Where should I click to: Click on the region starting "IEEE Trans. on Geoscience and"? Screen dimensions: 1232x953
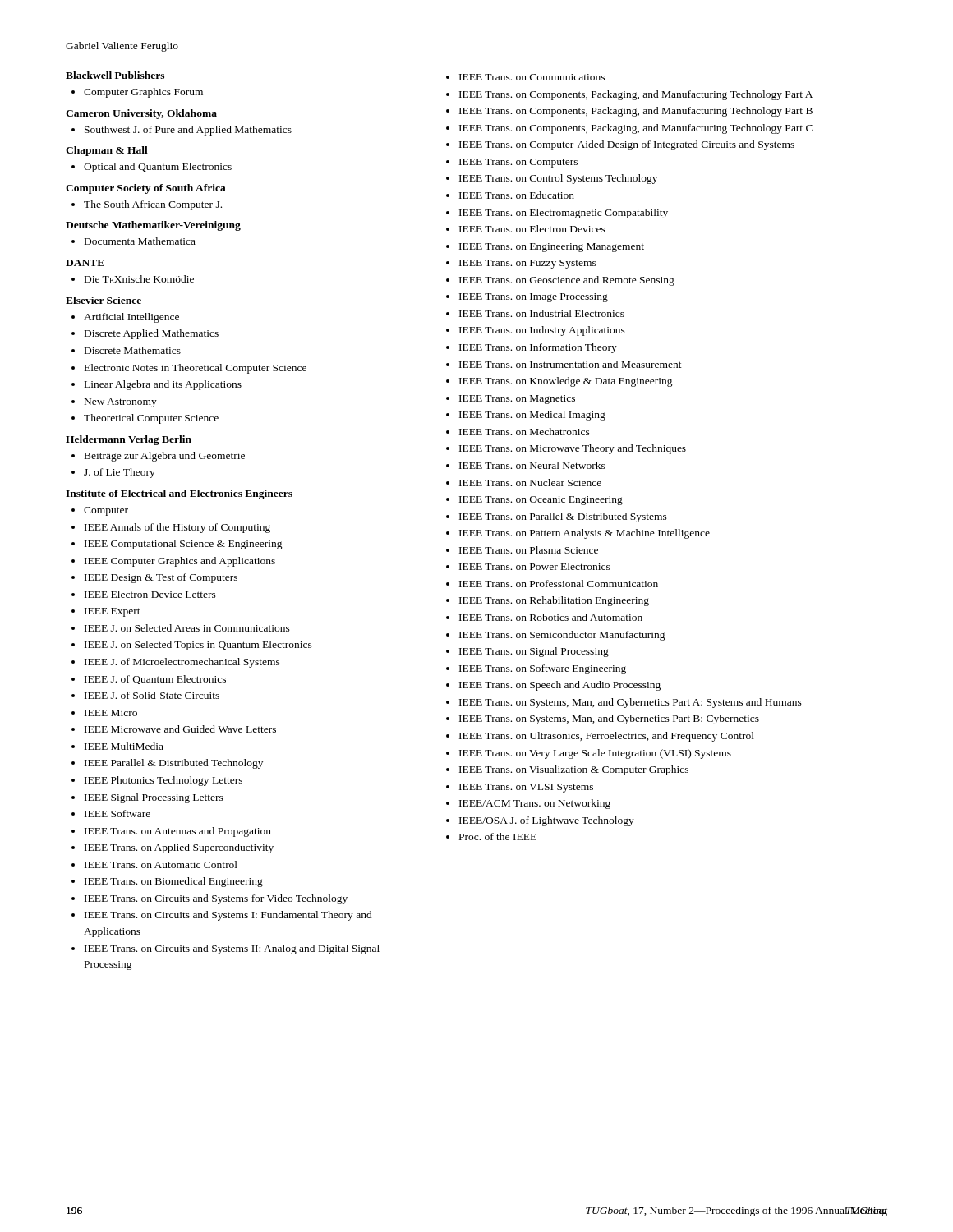(566, 279)
